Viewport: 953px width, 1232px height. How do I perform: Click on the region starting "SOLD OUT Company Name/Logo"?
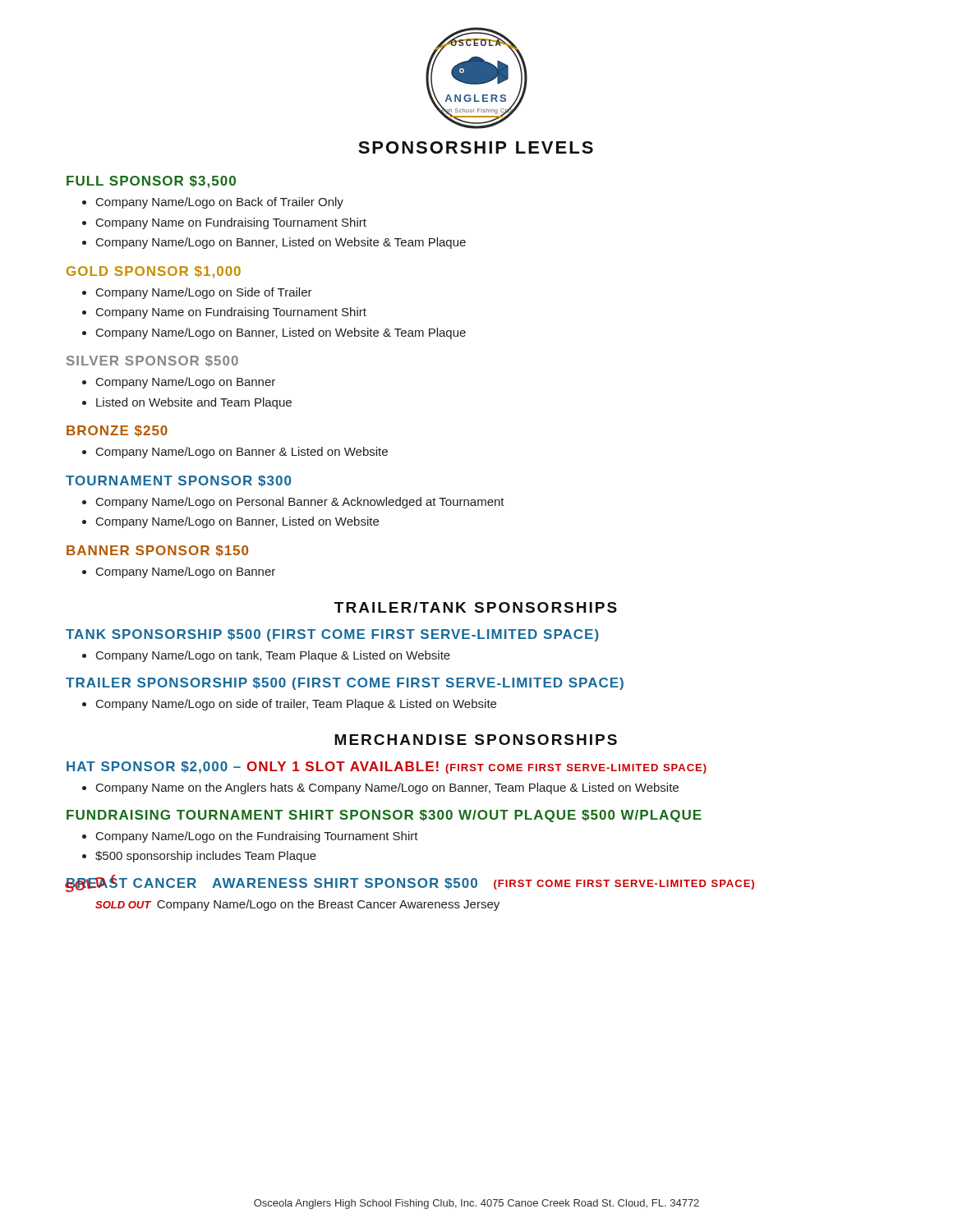pyautogui.click(x=297, y=905)
